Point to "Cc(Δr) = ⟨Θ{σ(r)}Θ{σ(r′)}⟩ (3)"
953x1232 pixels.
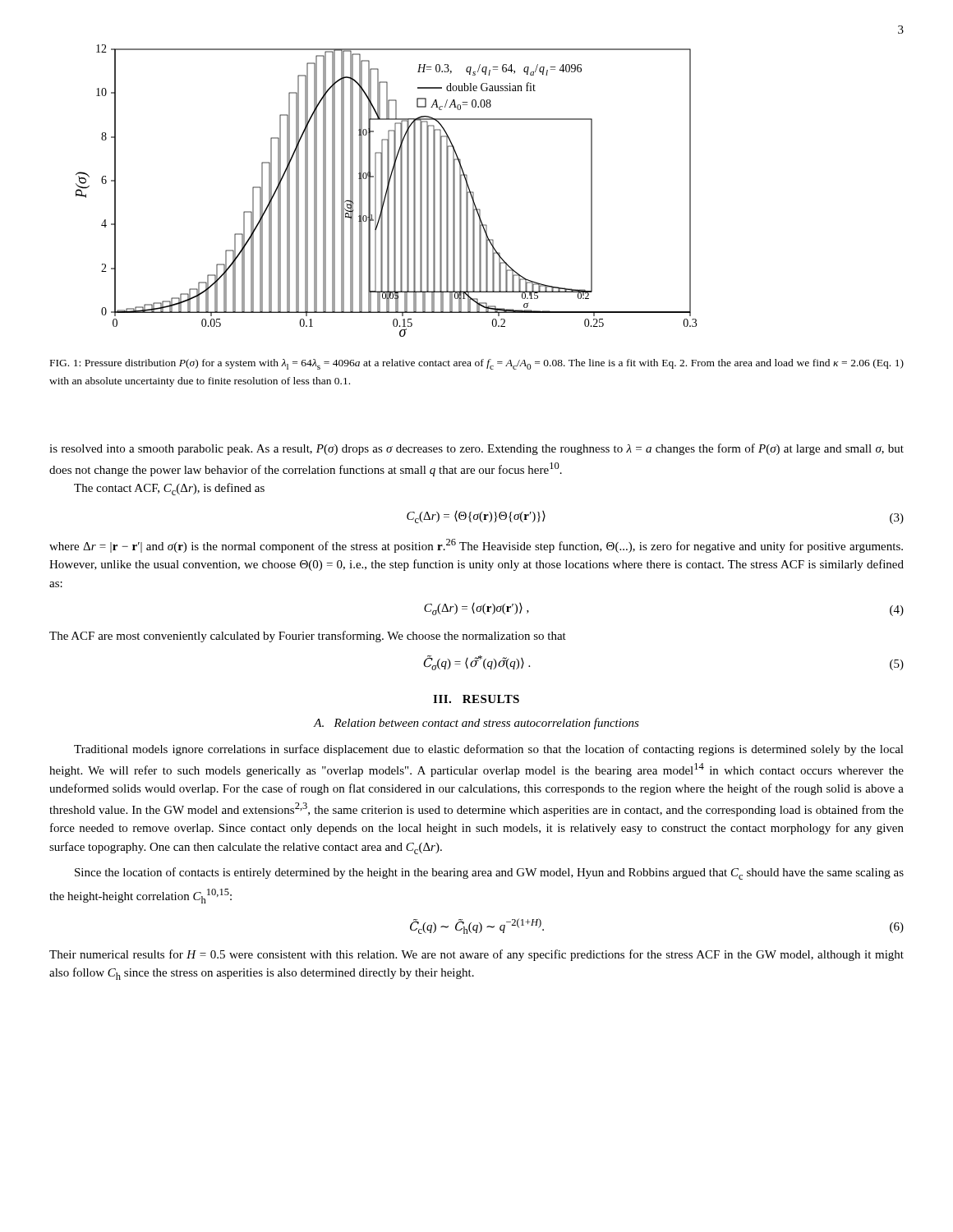(470, 517)
